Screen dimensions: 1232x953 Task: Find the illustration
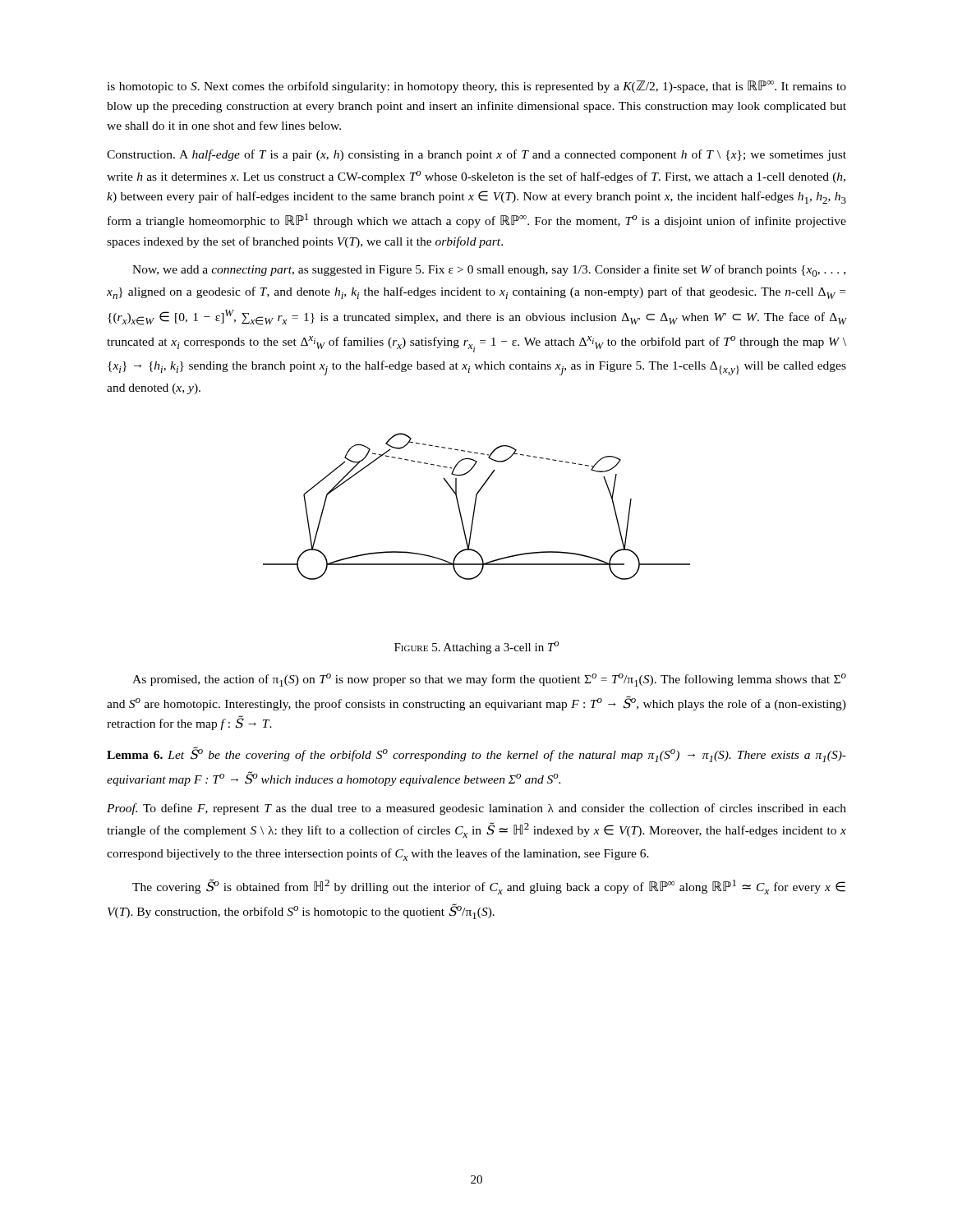[476, 522]
